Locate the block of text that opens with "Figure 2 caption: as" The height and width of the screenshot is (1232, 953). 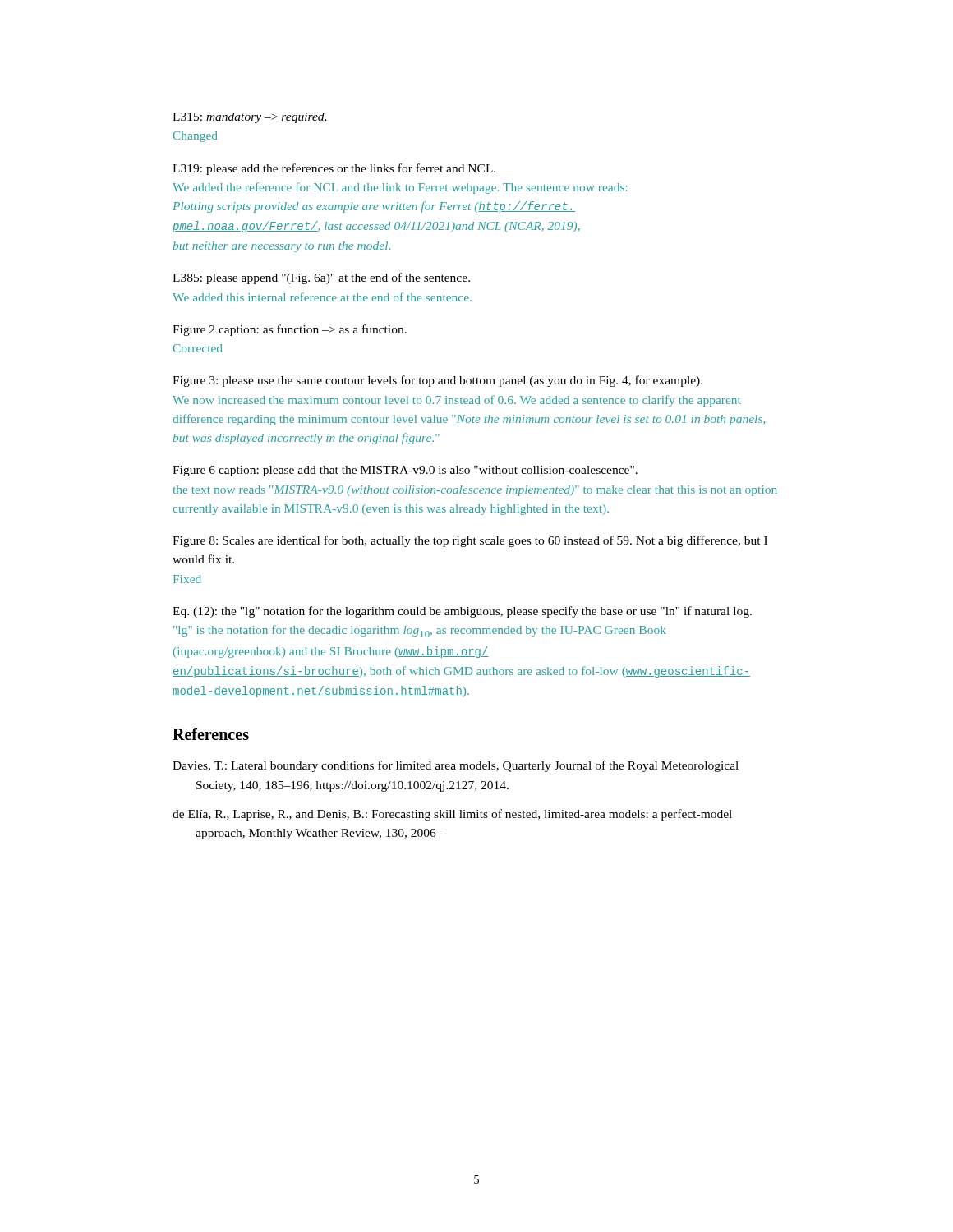coord(290,338)
